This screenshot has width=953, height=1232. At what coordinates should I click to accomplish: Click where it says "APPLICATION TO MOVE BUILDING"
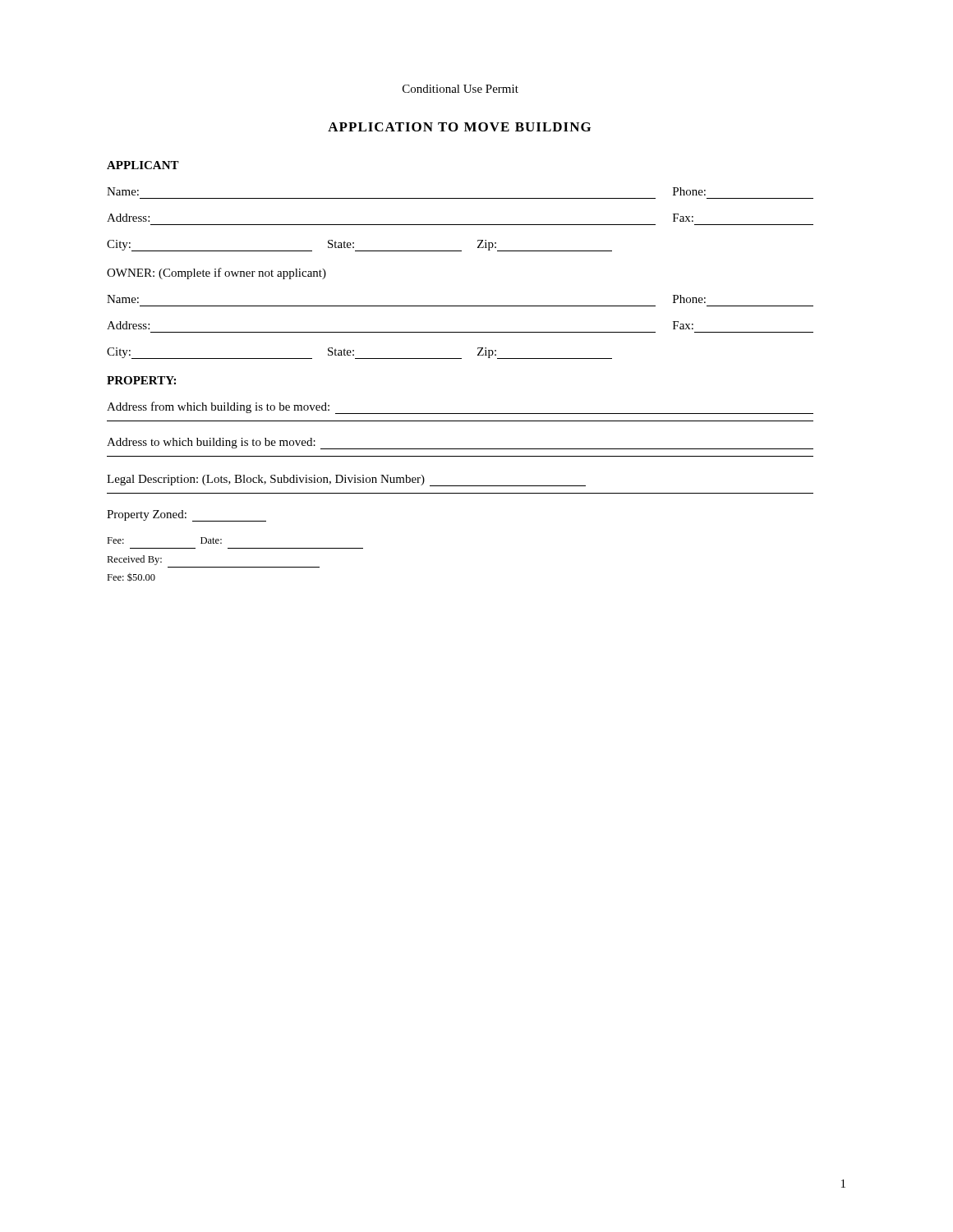(x=460, y=127)
